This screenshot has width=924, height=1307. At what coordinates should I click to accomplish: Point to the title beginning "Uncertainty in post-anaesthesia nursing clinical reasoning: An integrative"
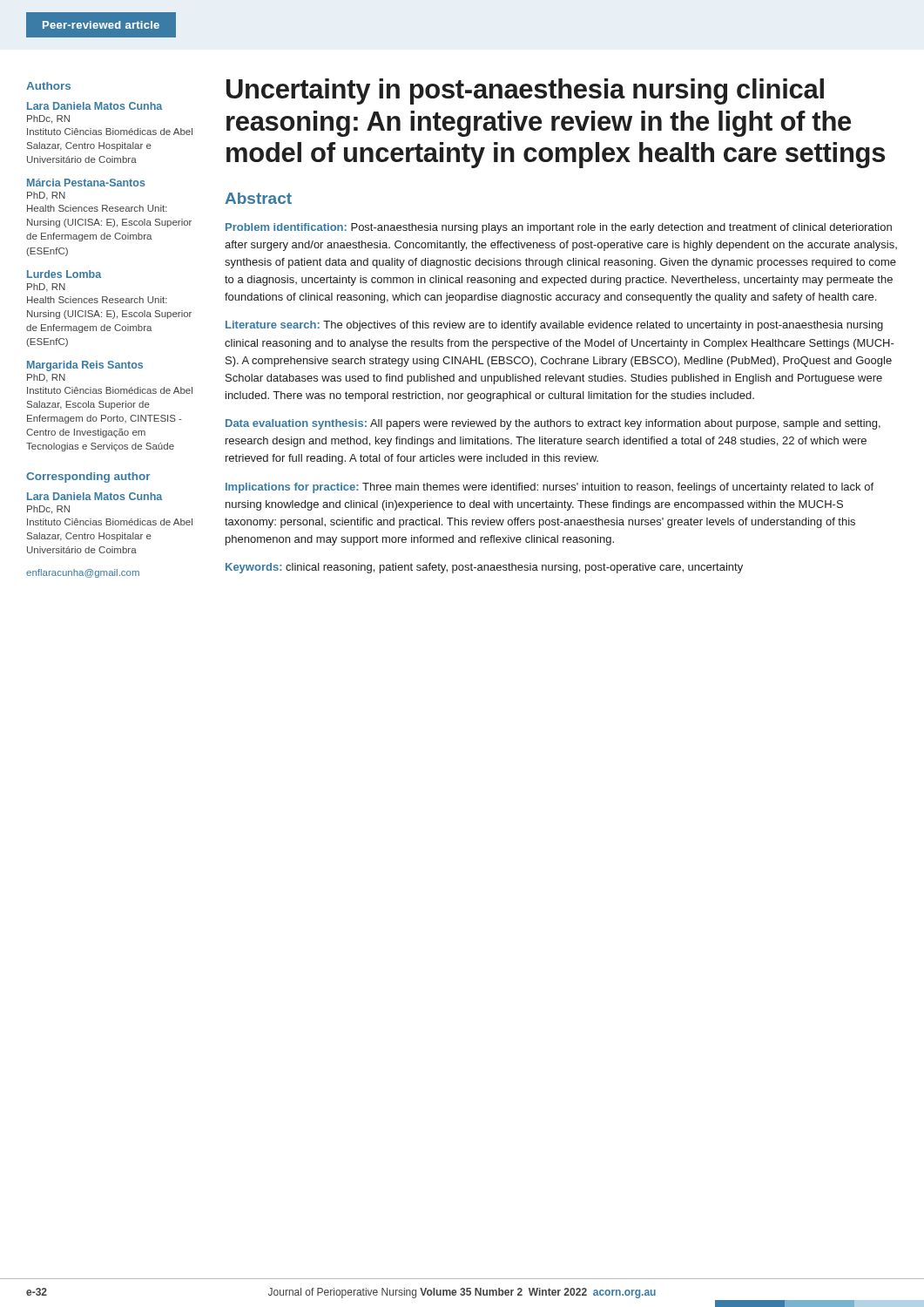(555, 121)
